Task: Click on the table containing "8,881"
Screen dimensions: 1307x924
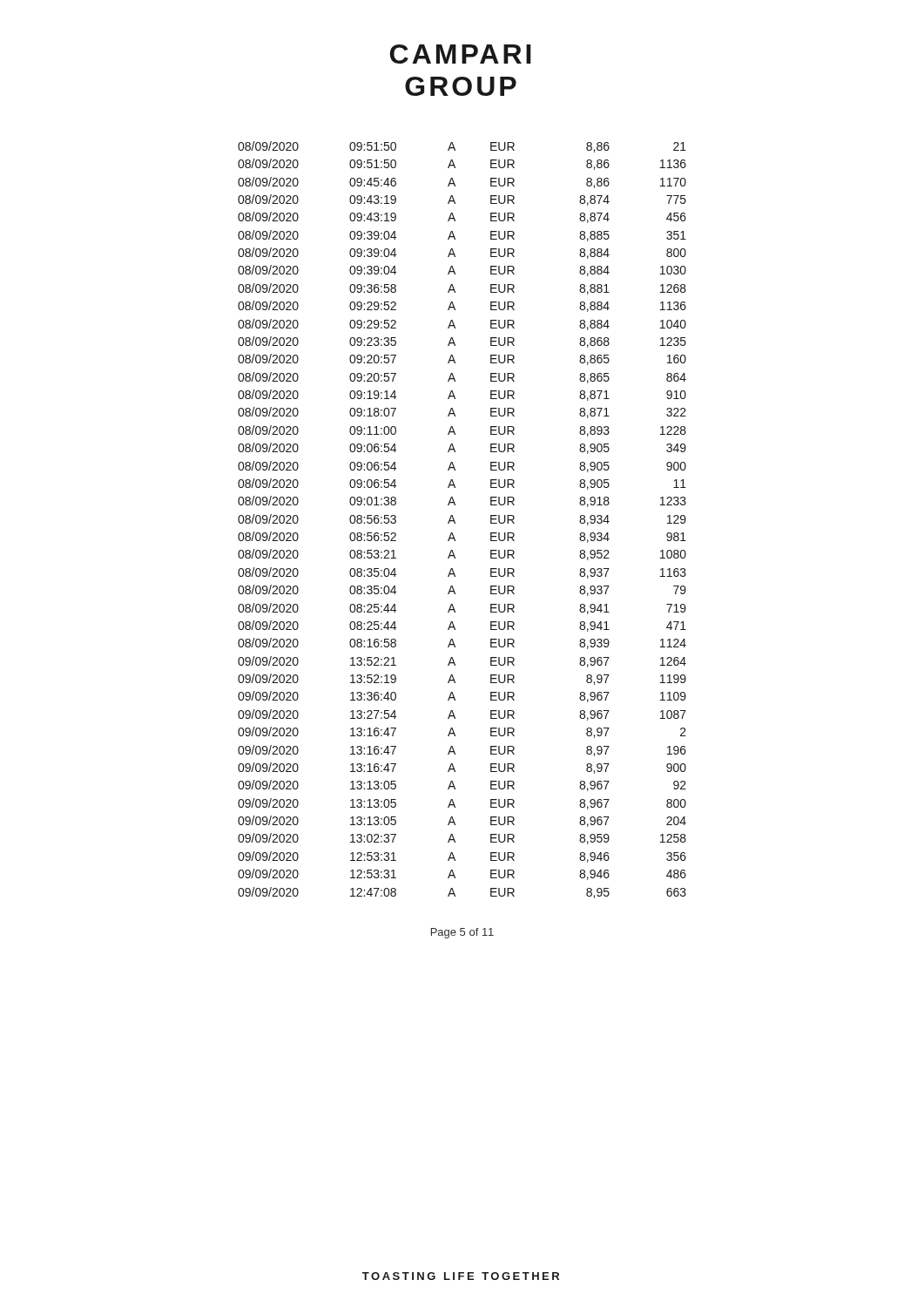Action: click(x=462, y=519)
